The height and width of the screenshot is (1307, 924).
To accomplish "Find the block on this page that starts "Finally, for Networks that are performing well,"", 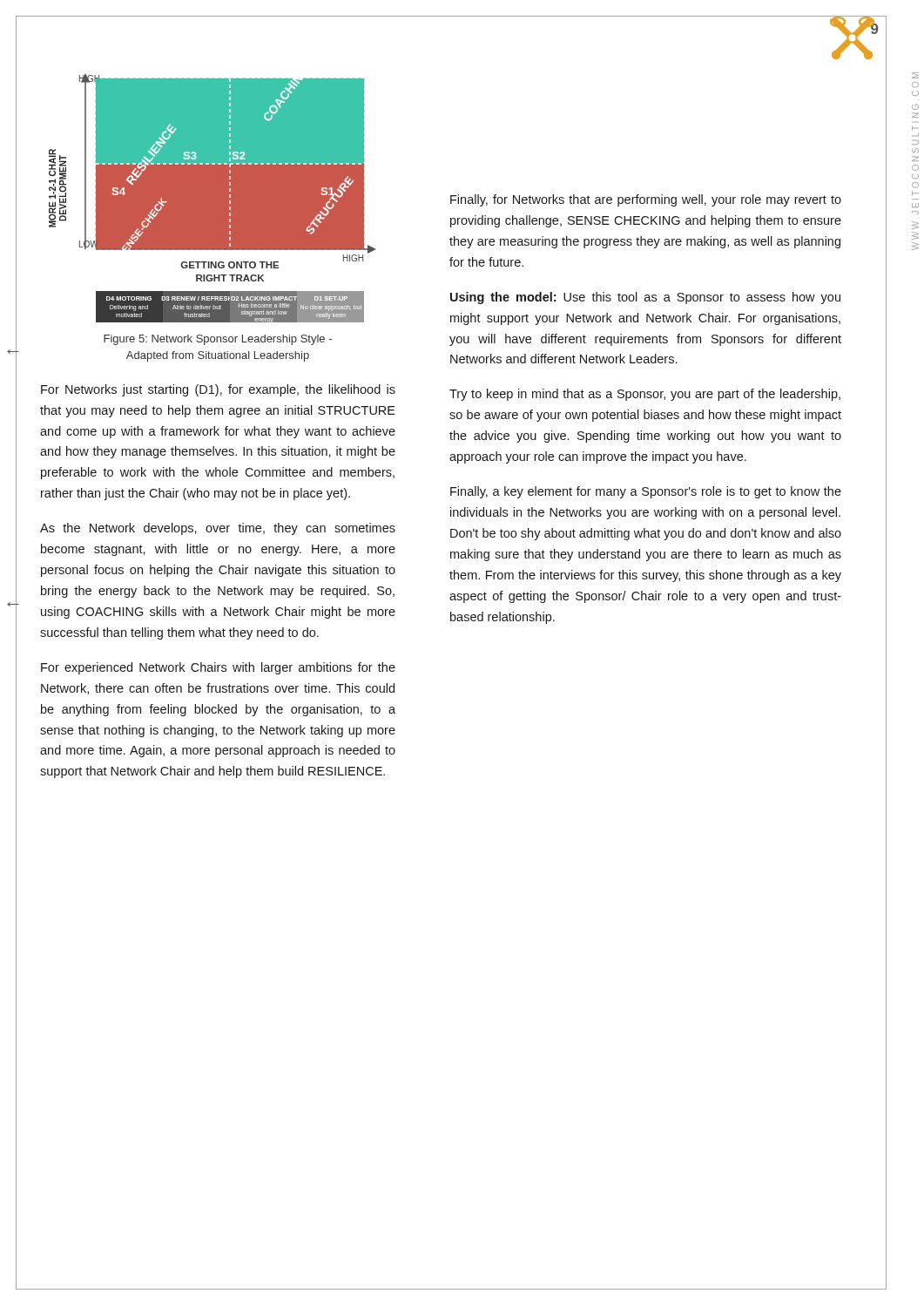I will point(645,231).
